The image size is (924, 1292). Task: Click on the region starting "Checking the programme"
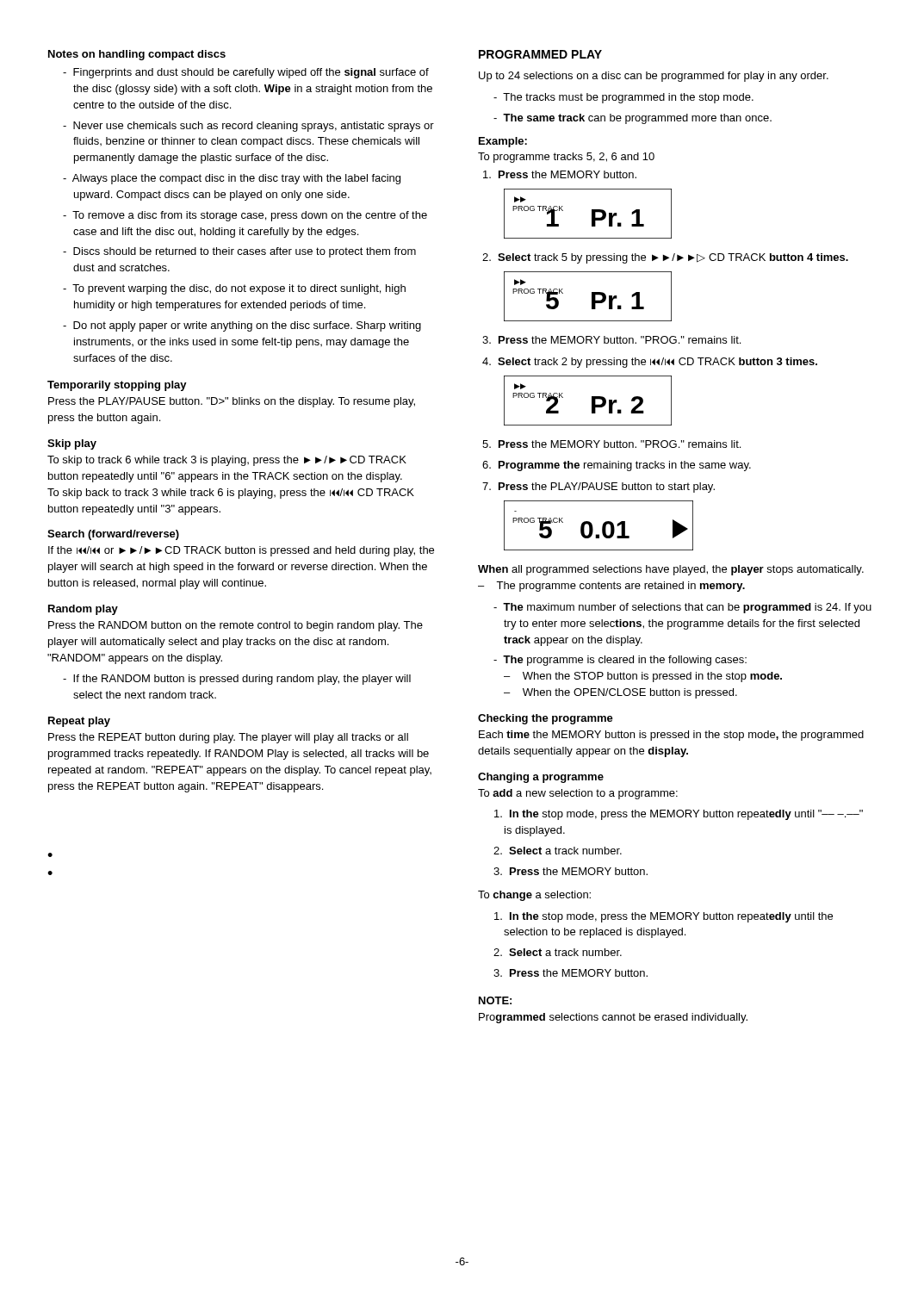coord(545,718)
